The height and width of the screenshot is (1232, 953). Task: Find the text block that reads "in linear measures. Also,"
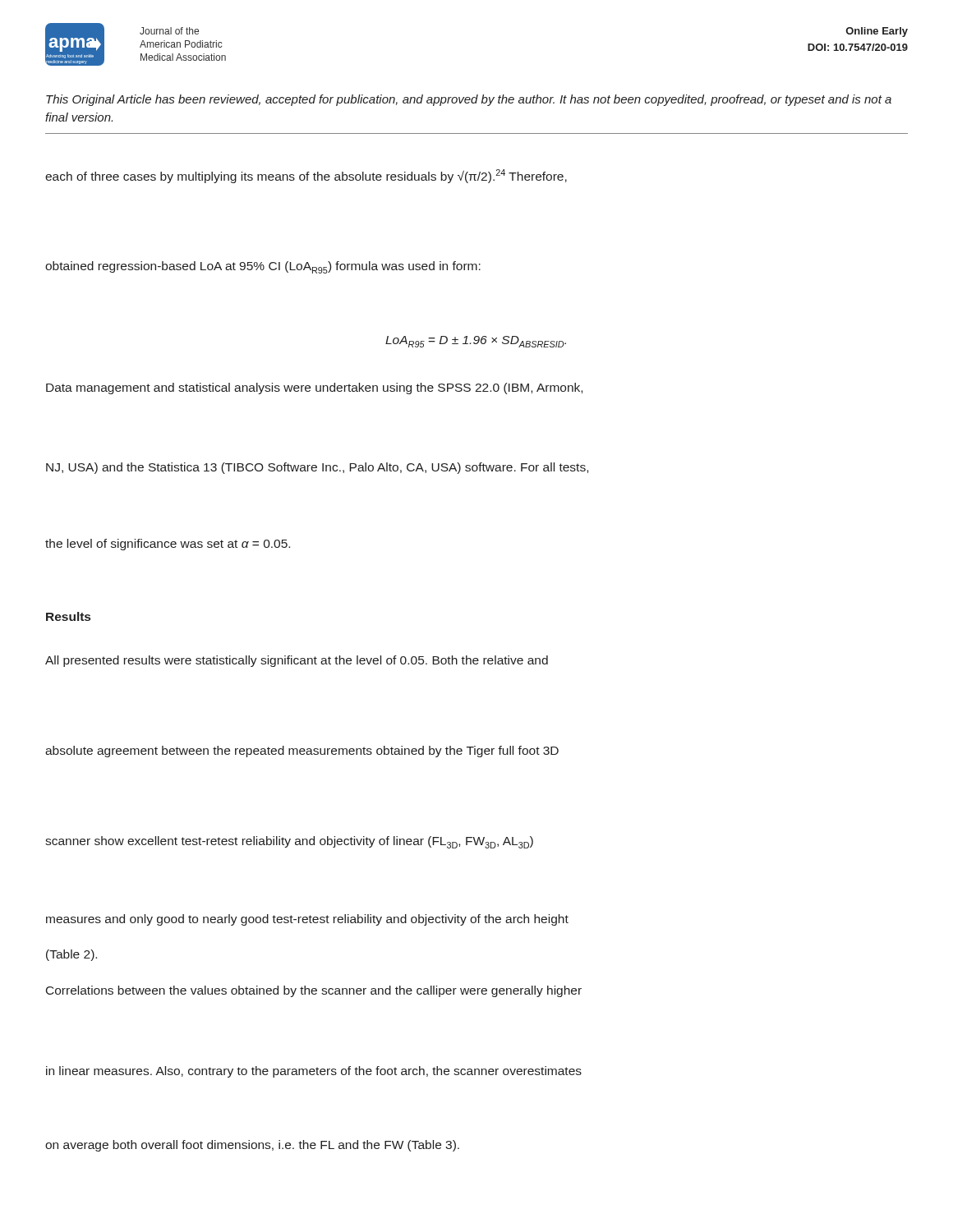coord(313,1071)
